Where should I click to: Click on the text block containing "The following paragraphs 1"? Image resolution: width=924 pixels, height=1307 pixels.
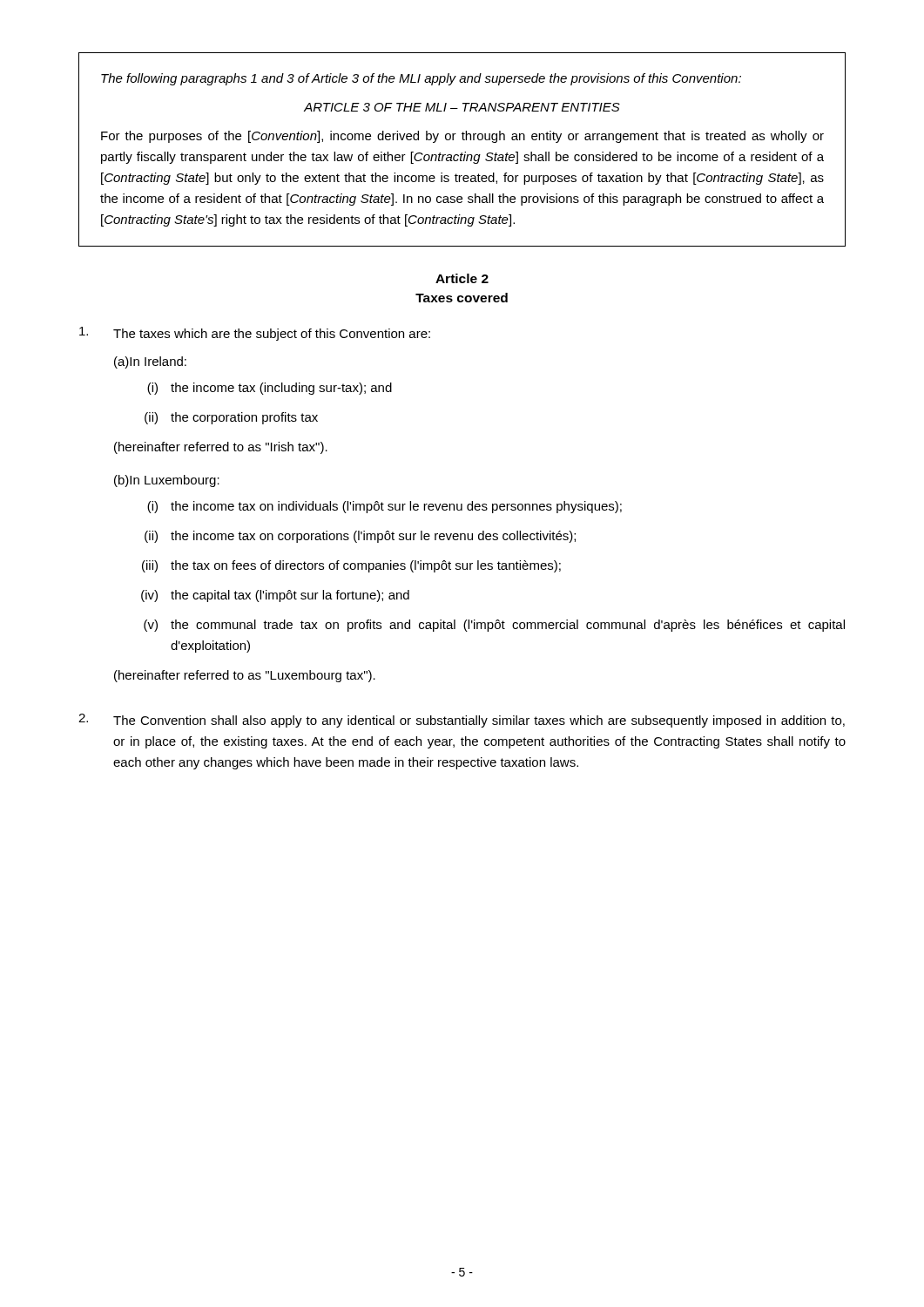462,149
